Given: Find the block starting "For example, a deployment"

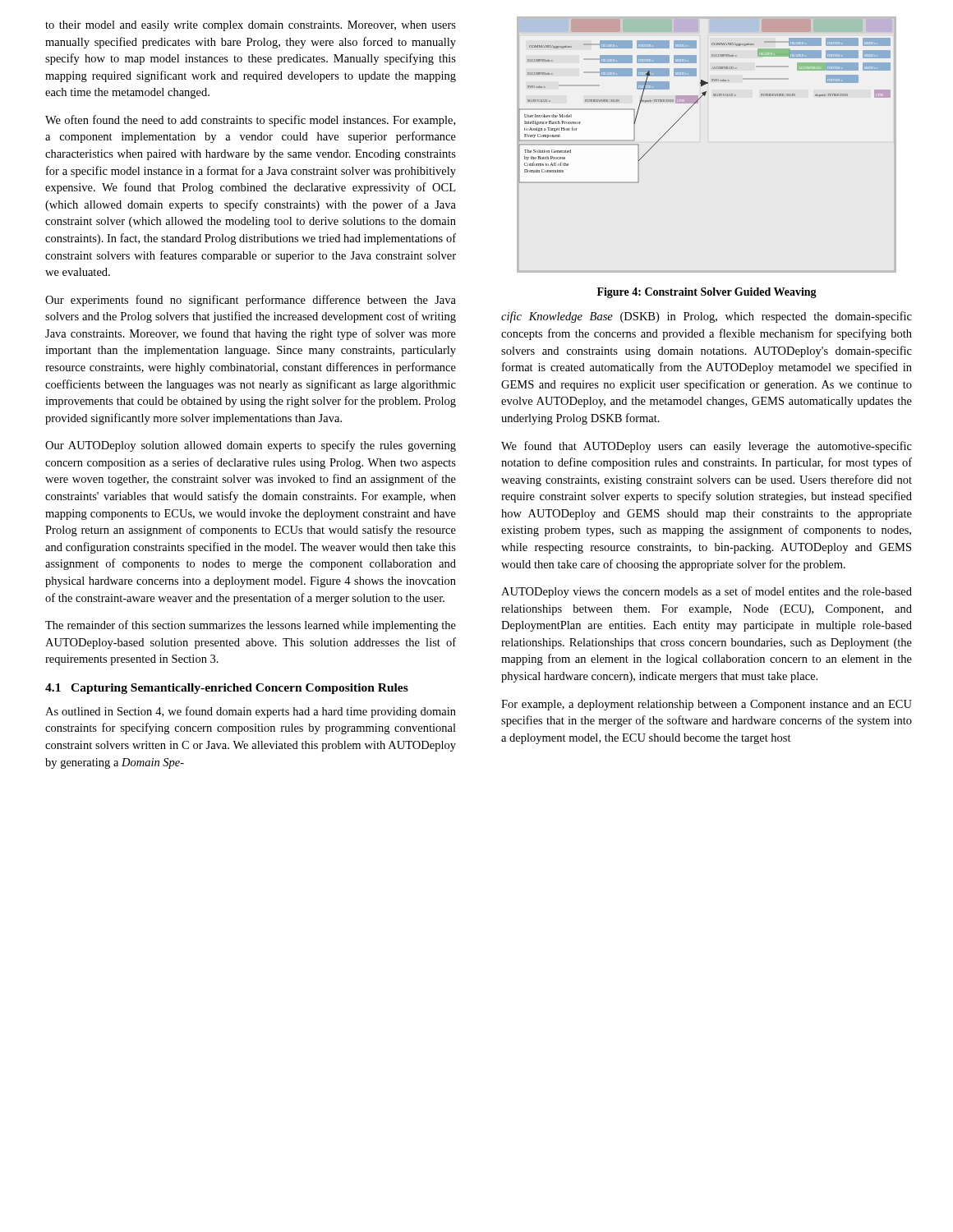Looking at the screenshot, I should 707,720.
